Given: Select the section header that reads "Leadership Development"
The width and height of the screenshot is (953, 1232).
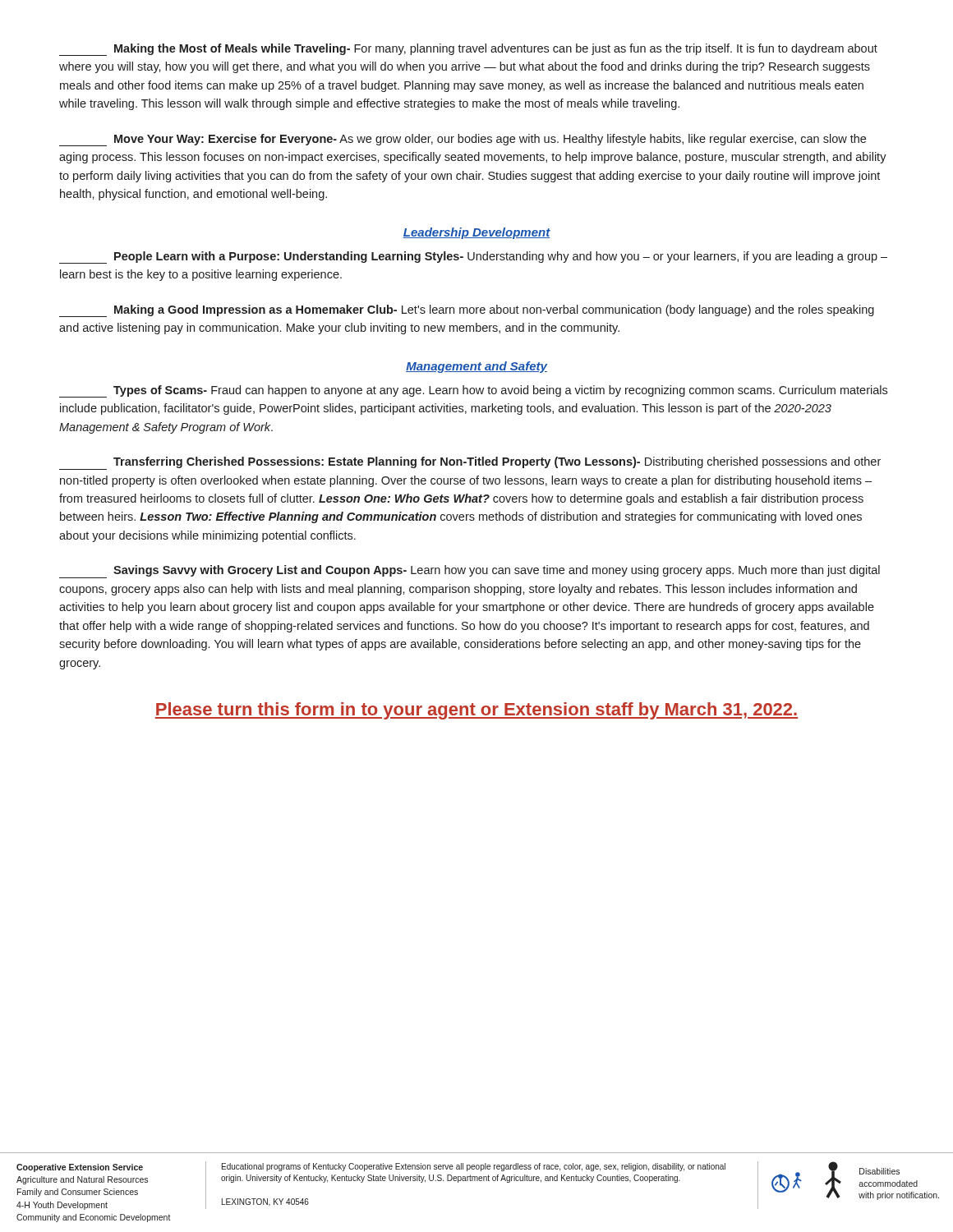Looking at the screenshot, I should point(476,232).
